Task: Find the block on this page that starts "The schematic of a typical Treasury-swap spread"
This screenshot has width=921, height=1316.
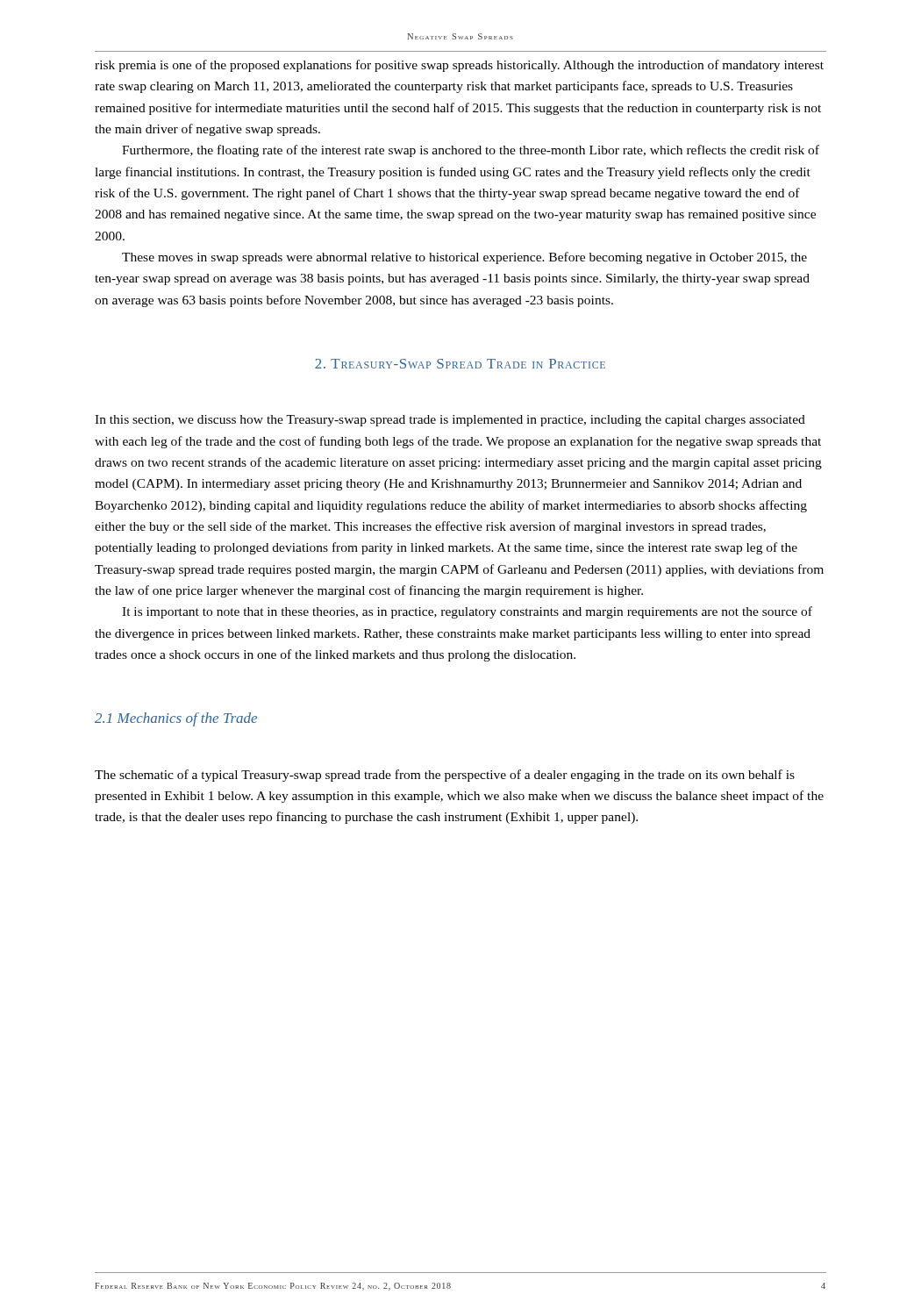Action: [460, 796]
